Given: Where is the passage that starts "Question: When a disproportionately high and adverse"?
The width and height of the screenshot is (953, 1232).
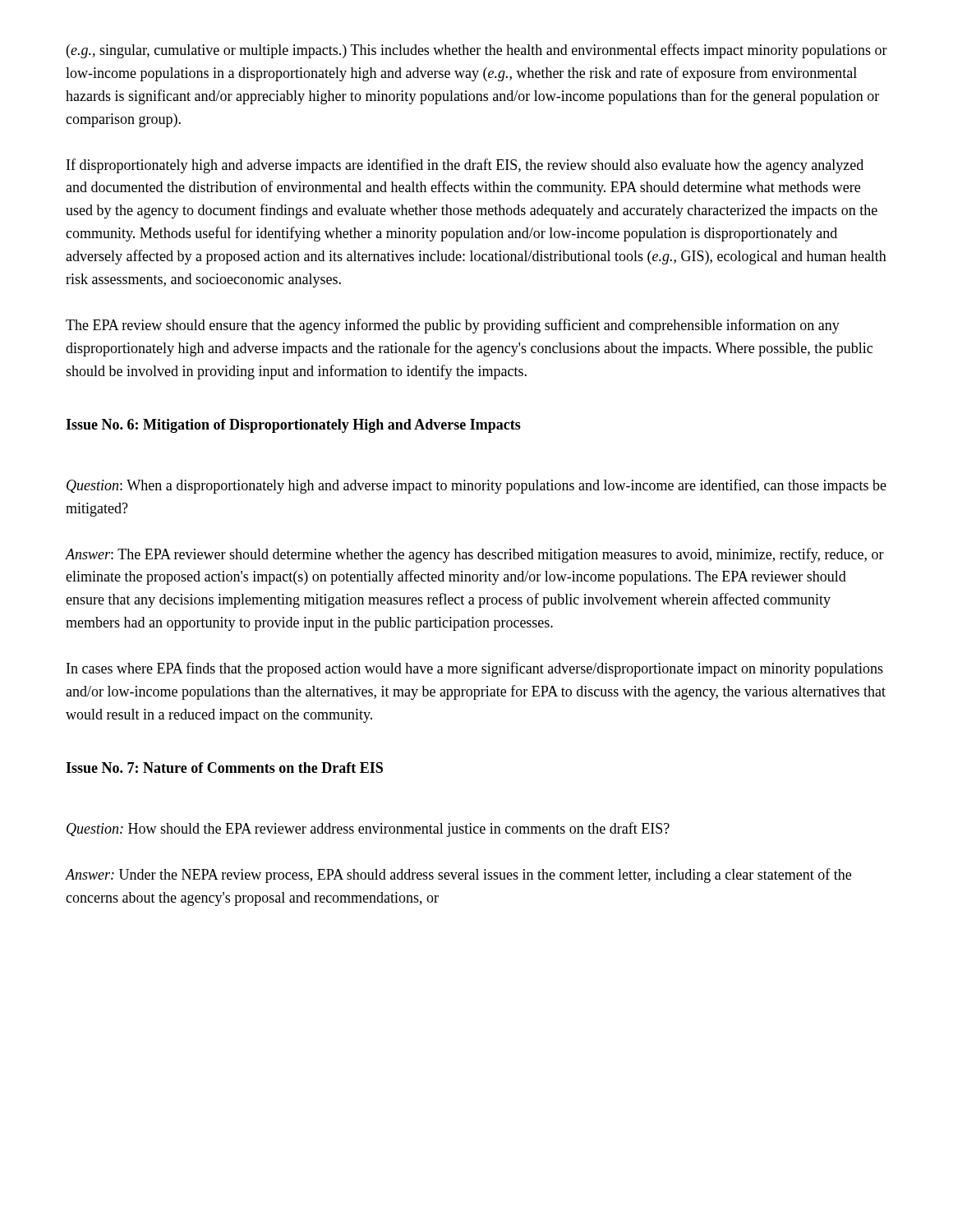Looking at the screenshot, I should coord(476,497).
